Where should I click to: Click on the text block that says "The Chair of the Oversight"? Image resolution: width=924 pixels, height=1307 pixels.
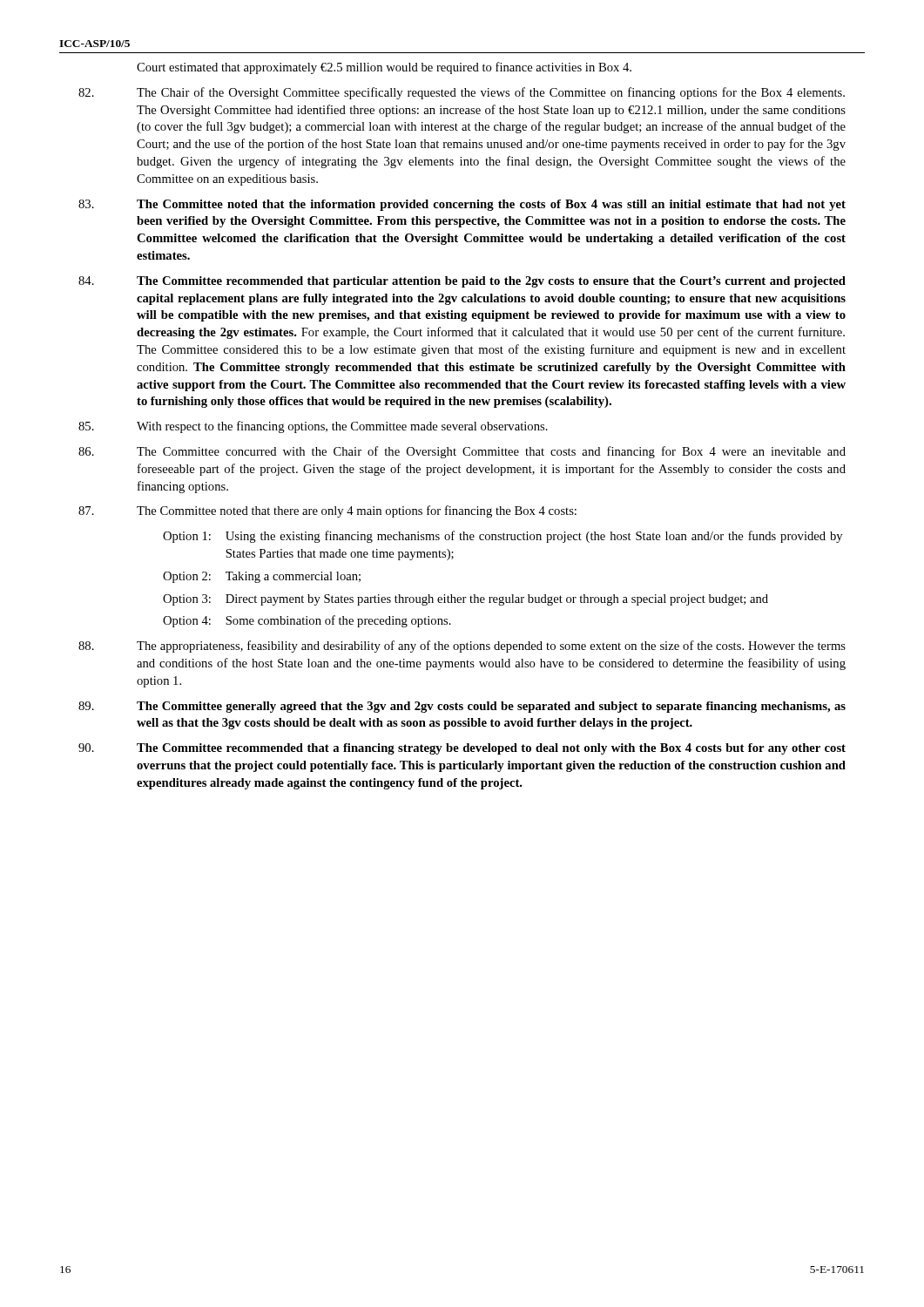pyautogui.click(x=491, y=136)
